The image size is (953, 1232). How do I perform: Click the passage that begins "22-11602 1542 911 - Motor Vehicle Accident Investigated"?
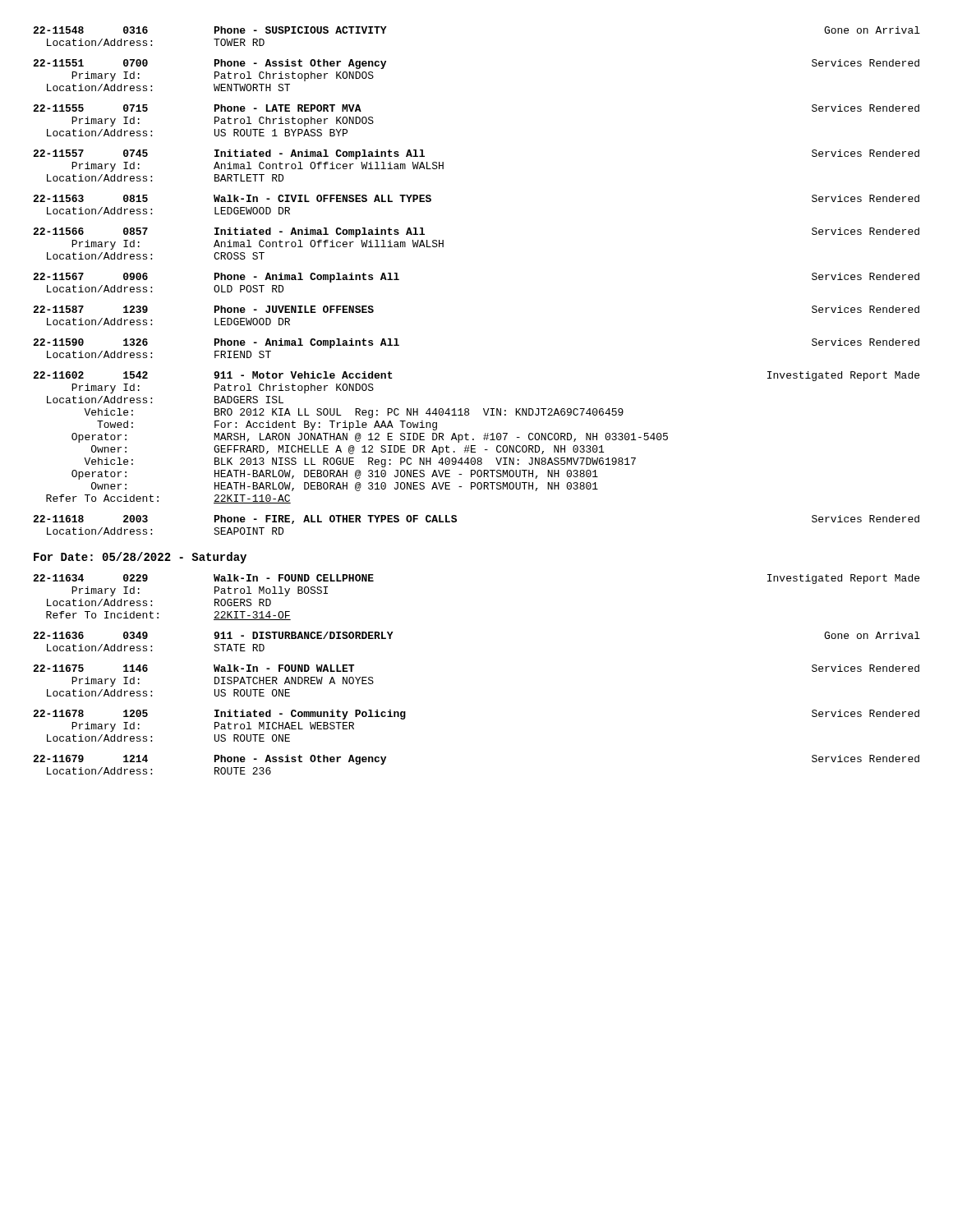[476, 437]
